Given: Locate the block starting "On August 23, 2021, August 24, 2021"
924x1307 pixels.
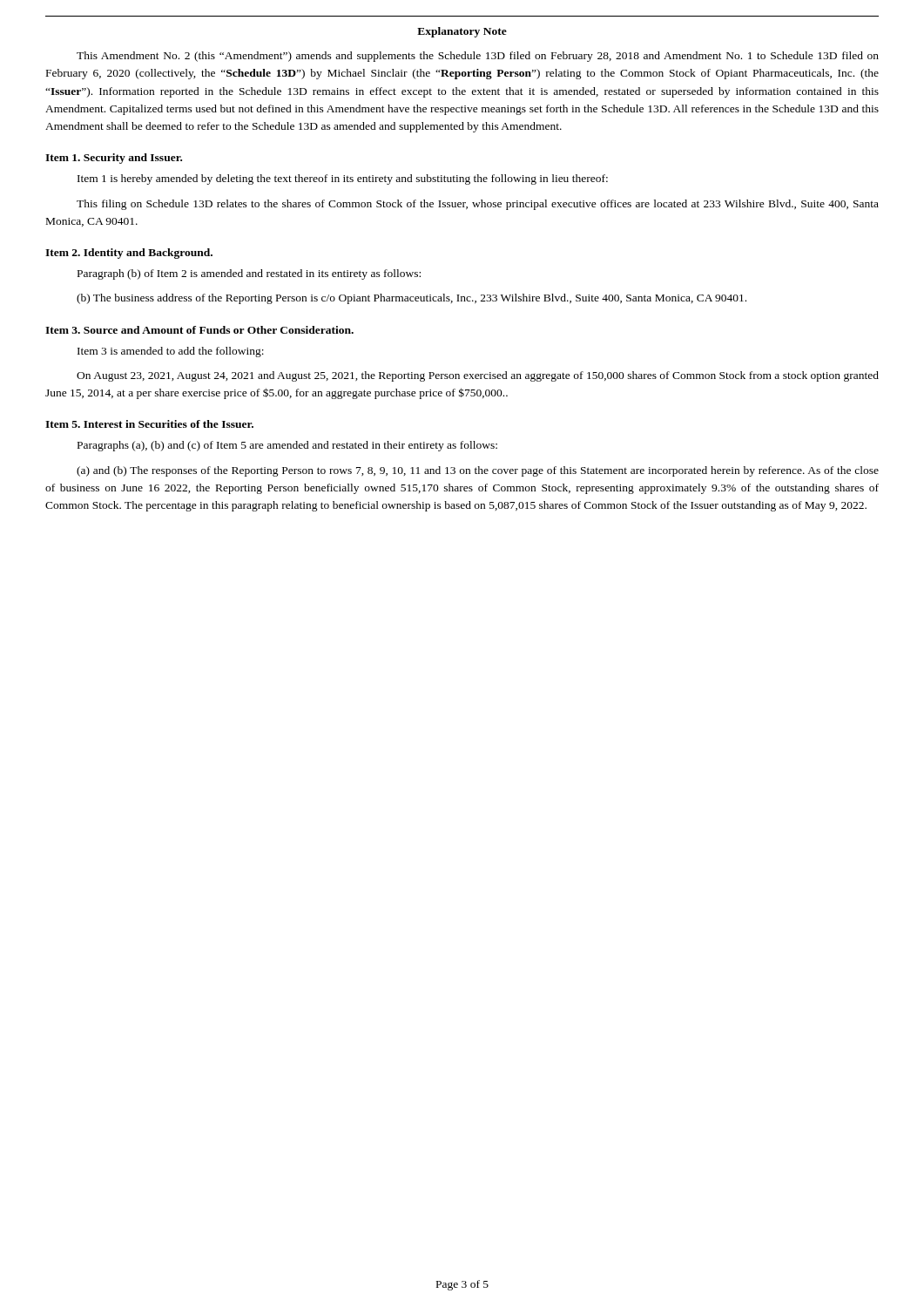Looking at the screenshot, I should point(462,384).
